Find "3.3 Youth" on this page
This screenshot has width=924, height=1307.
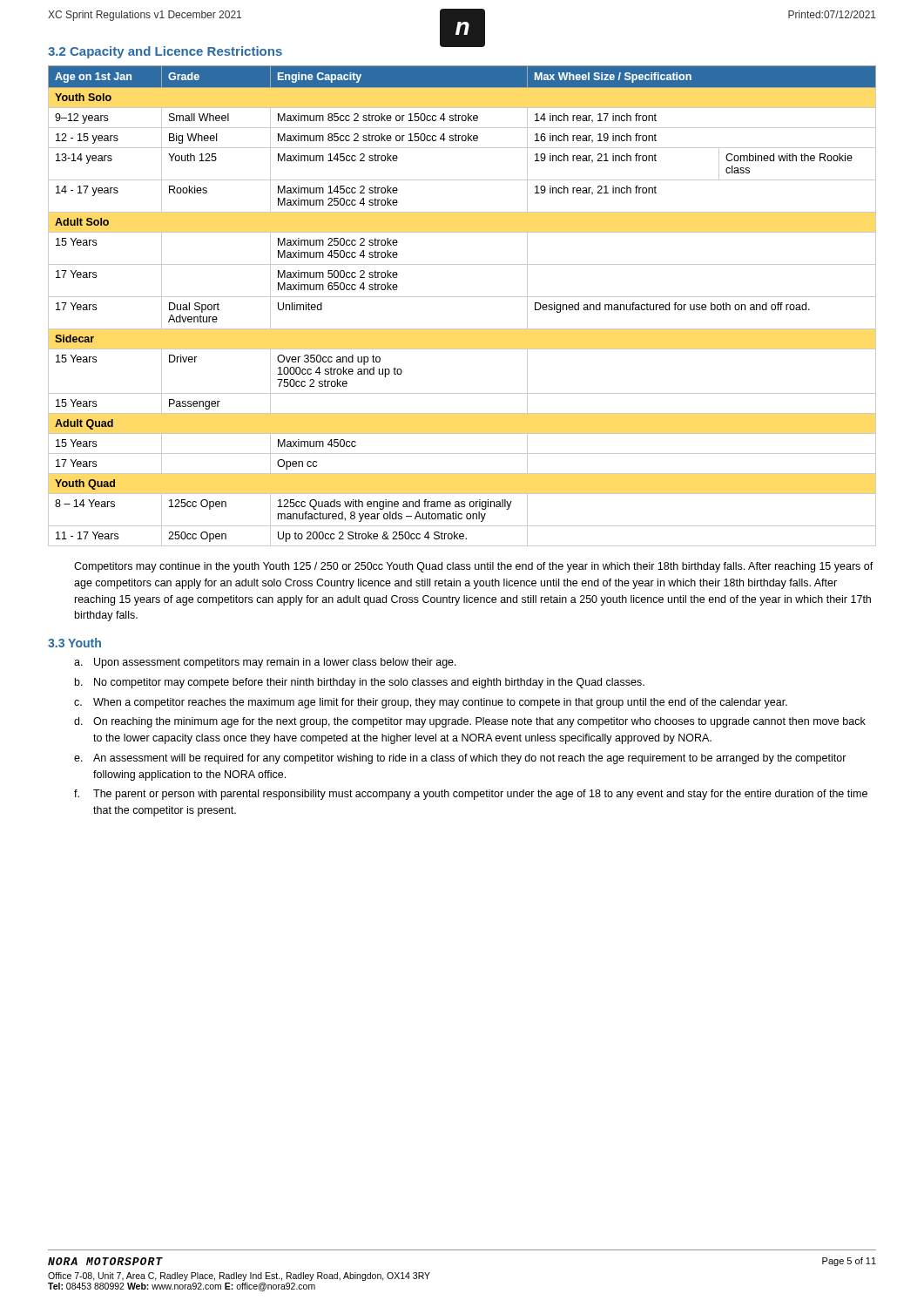[75, 643]
